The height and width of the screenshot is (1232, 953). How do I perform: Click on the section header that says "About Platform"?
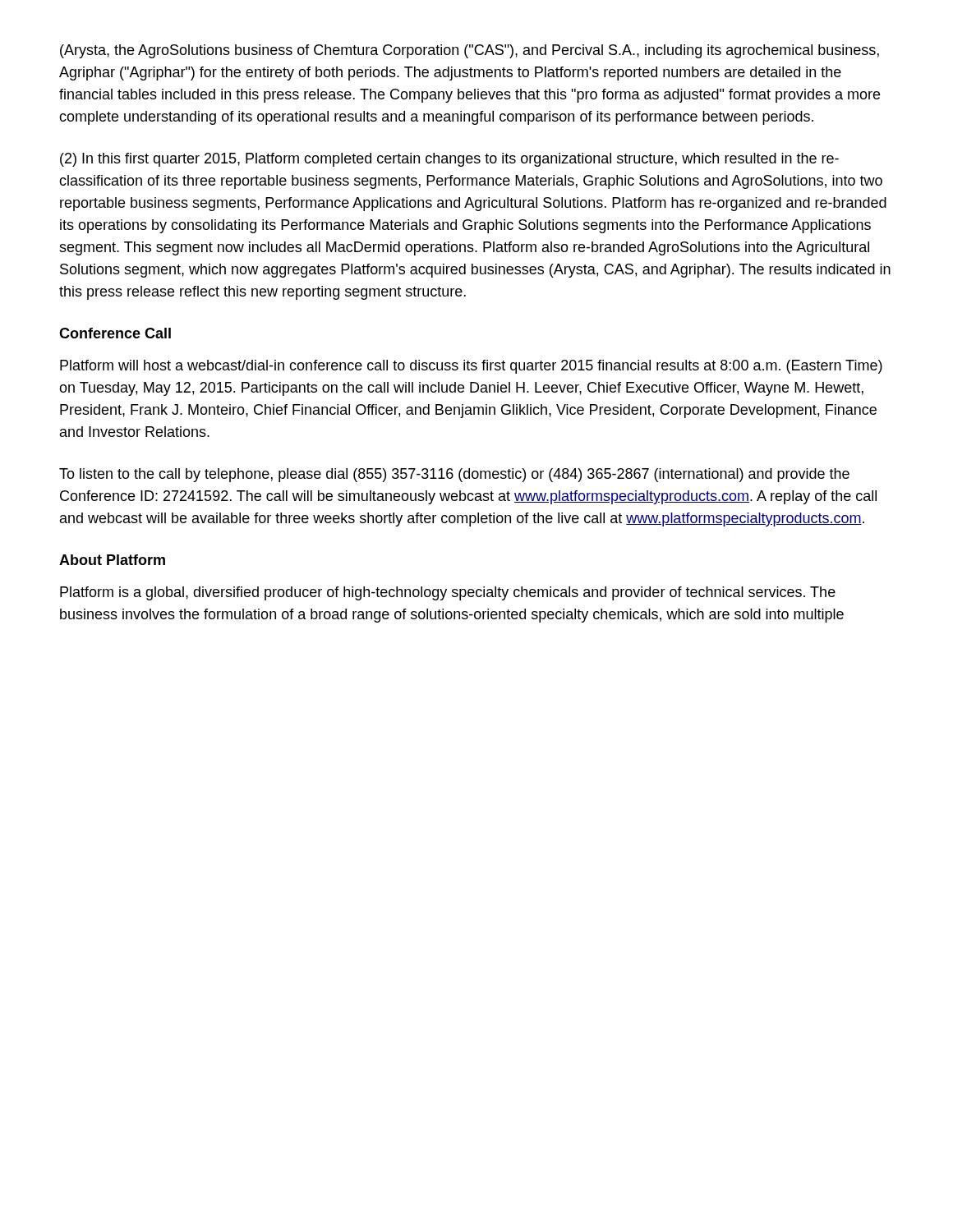click(x=113, y=560)
